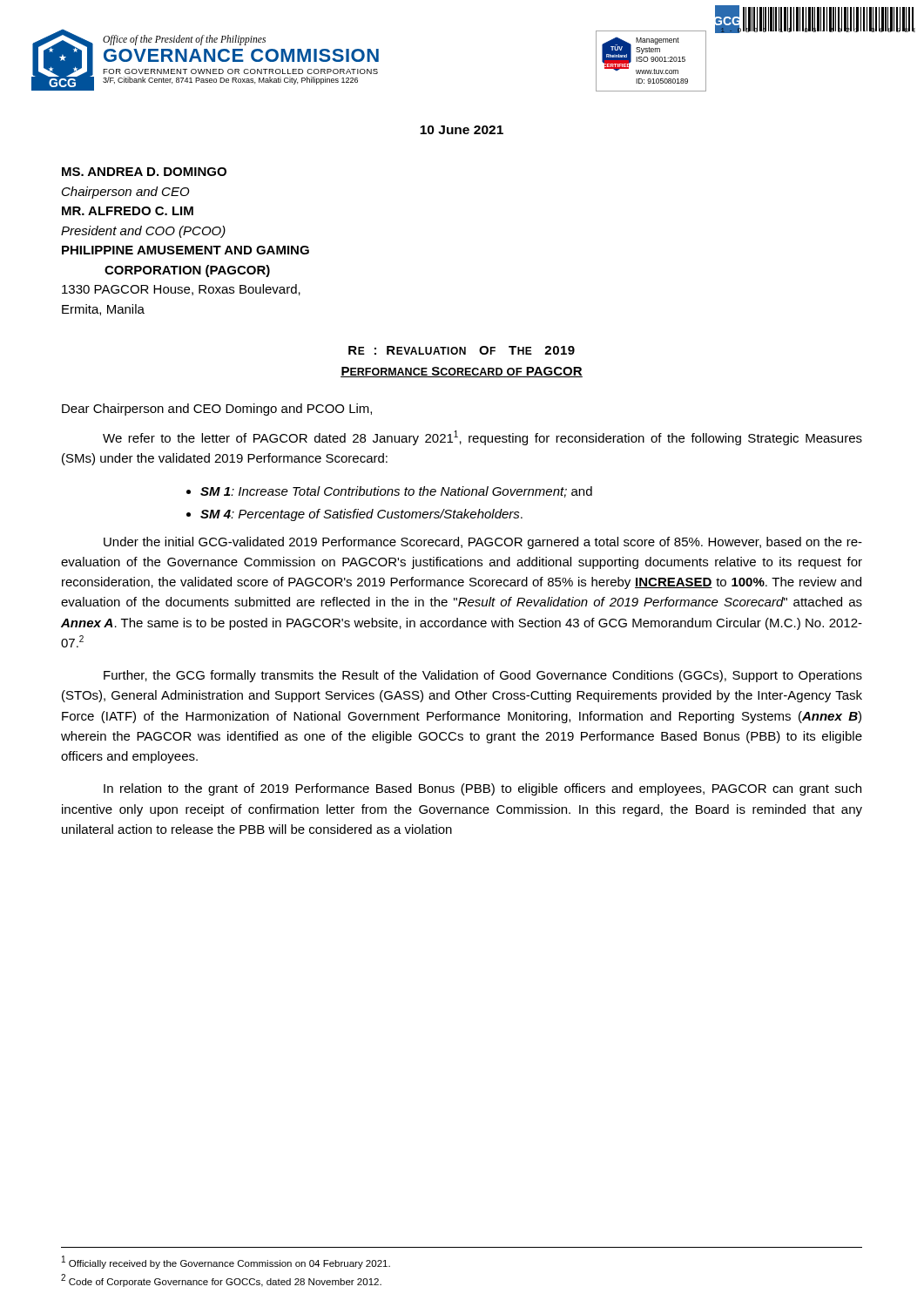Point to the block beginning "Dear Chairperson and CEO Domingo and PCOO"
This screenshot has width=924, height=1307.
click(x=217, y=408)
